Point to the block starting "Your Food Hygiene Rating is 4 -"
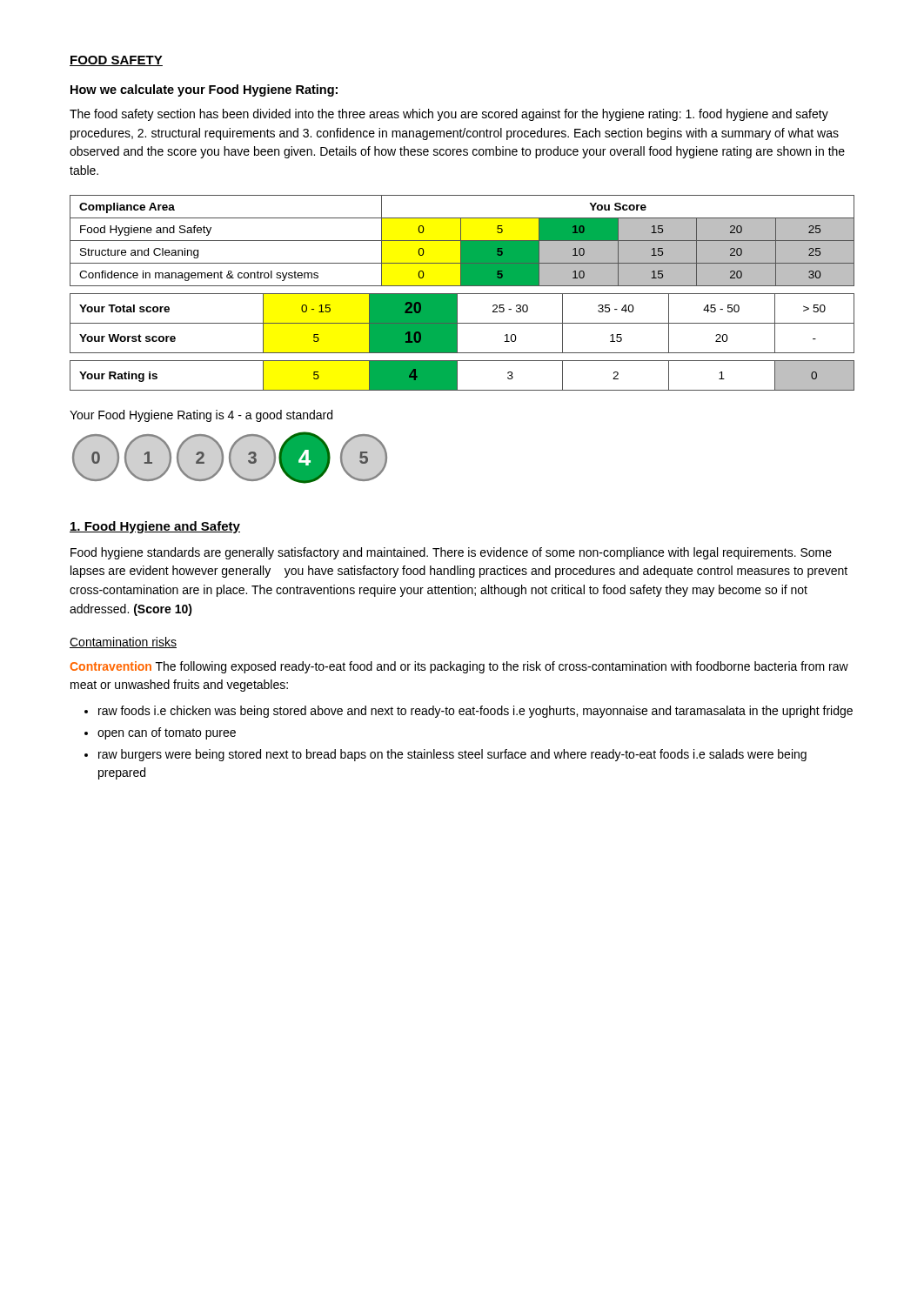The image size is (924, 1305). coord(201,415)
